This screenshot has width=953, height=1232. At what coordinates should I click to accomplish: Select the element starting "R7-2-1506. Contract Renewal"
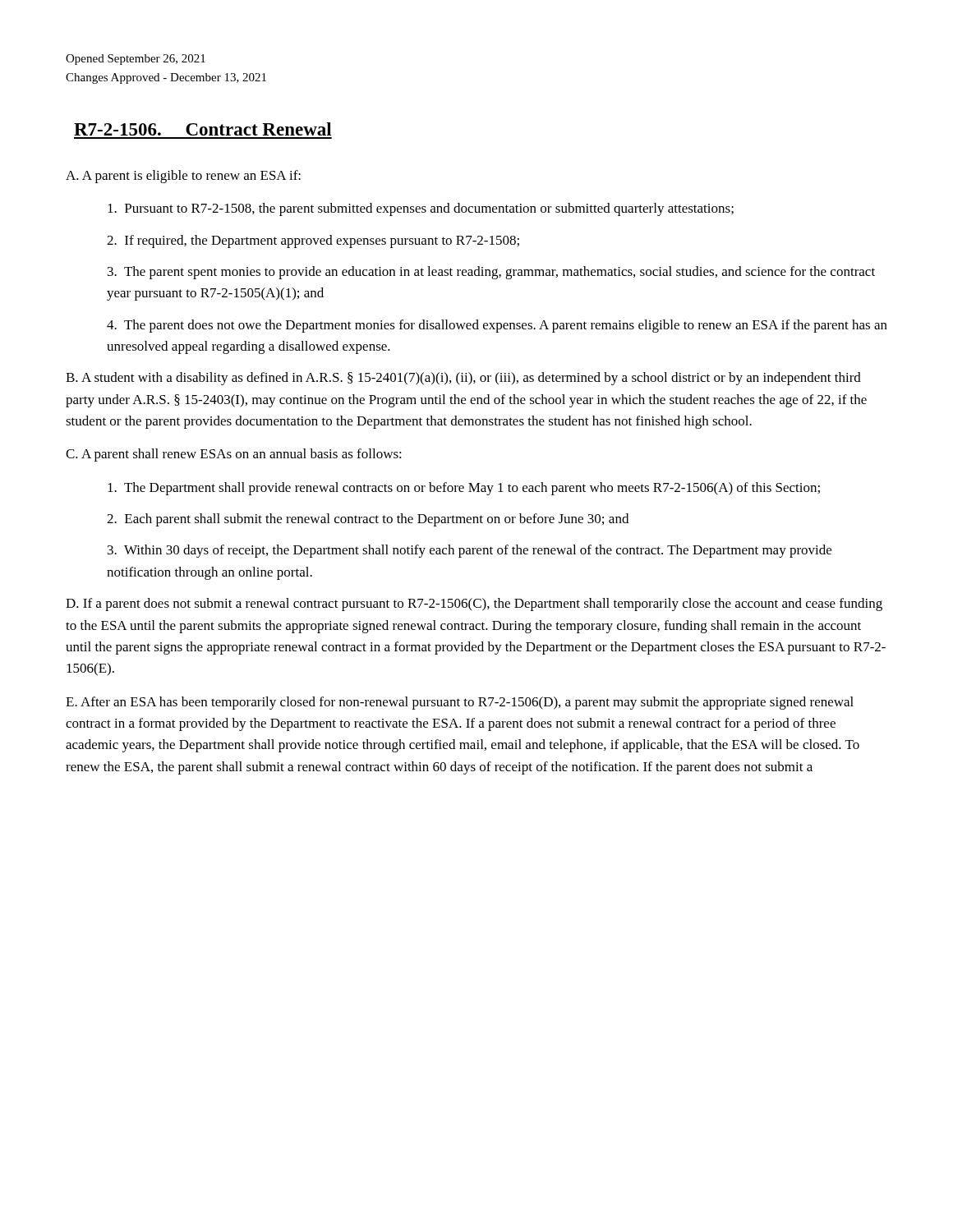click(203, 130)
